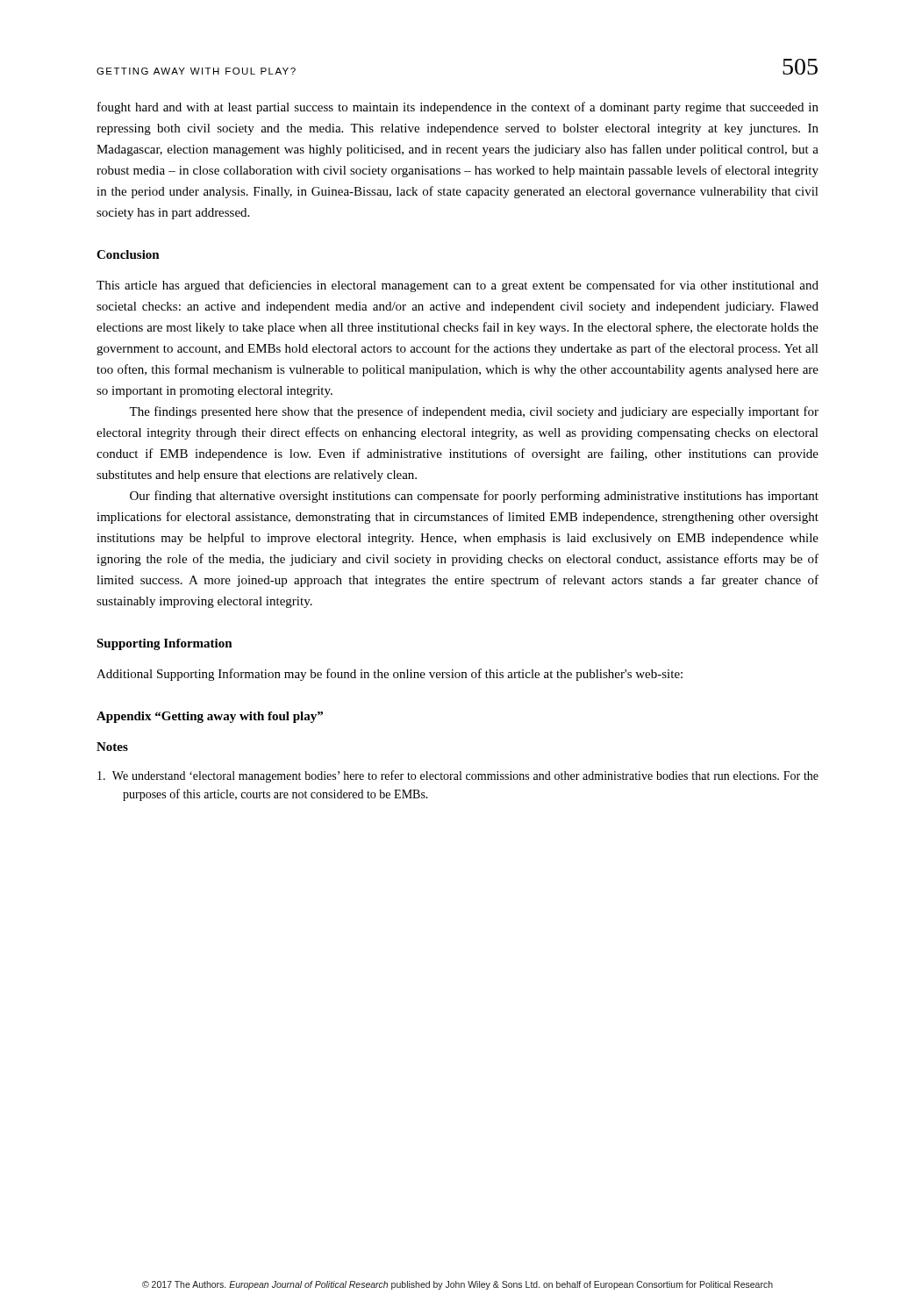Image resolution: width=915 pixels, height=1316 pixels.
Task: Locate the section header containing "Appendix “Getting away with foul play”"
Action: coord(210,716)
